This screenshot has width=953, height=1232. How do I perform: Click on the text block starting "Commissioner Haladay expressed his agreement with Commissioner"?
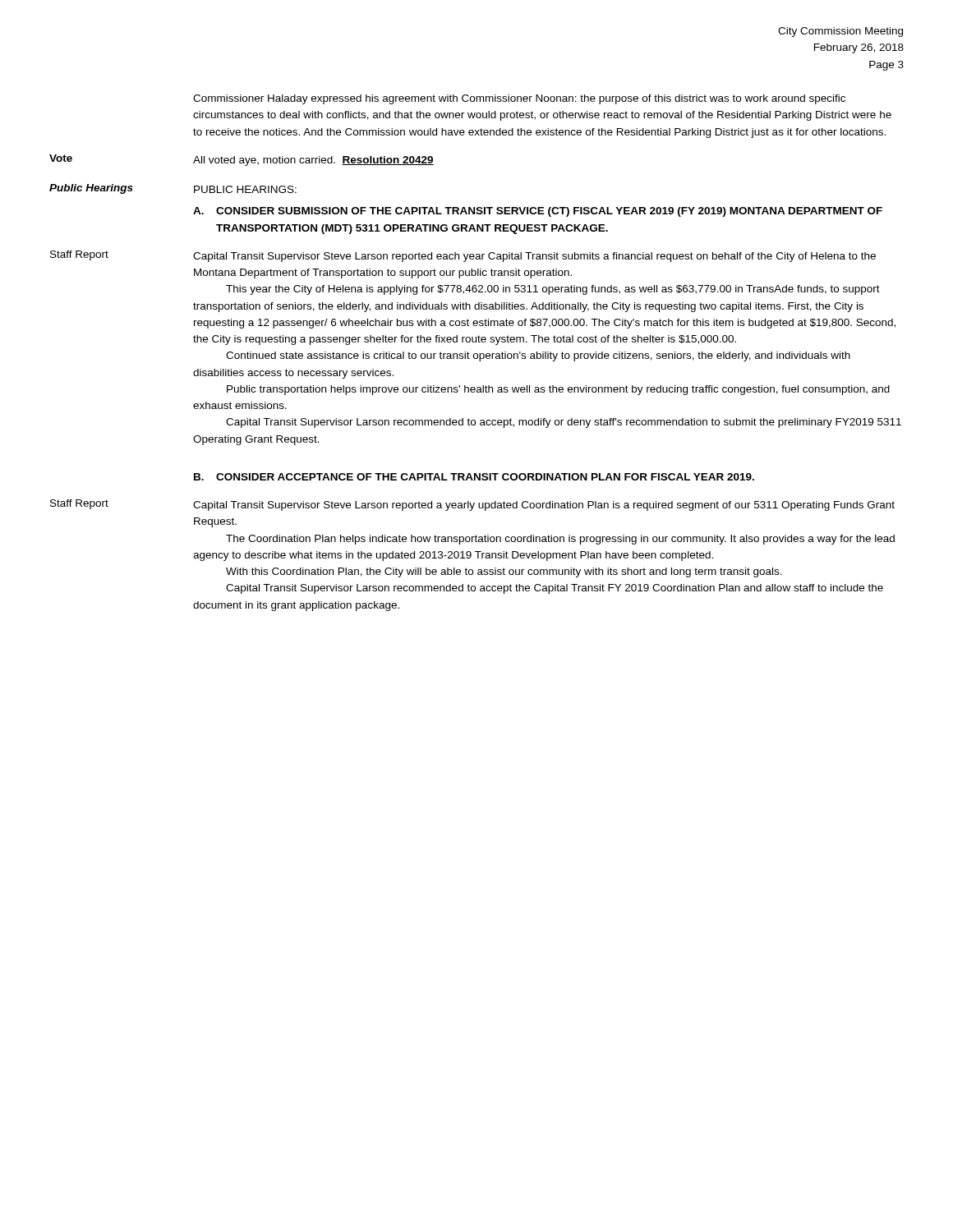coord(476,115)
